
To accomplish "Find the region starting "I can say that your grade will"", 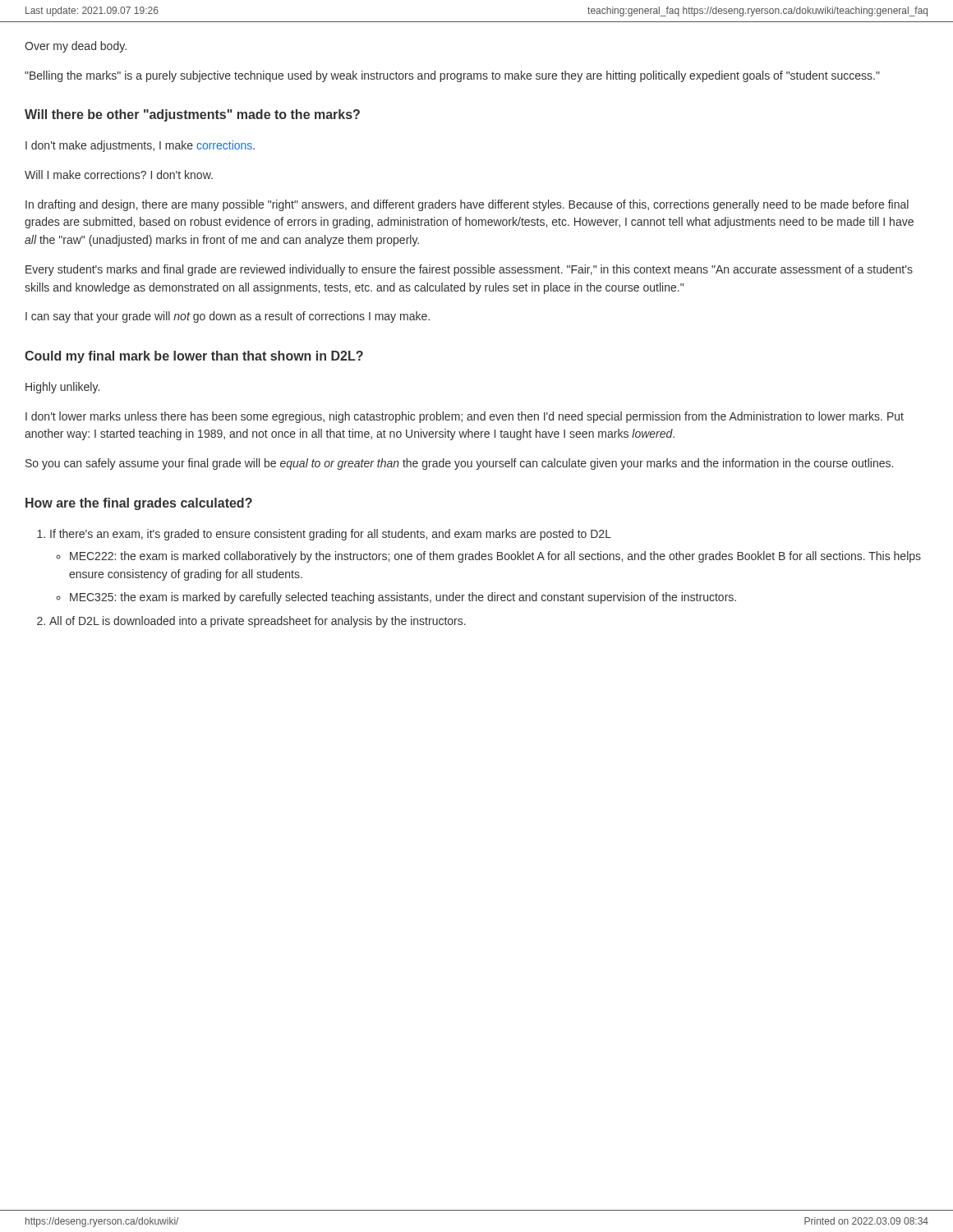I will [x=228, y=316].
